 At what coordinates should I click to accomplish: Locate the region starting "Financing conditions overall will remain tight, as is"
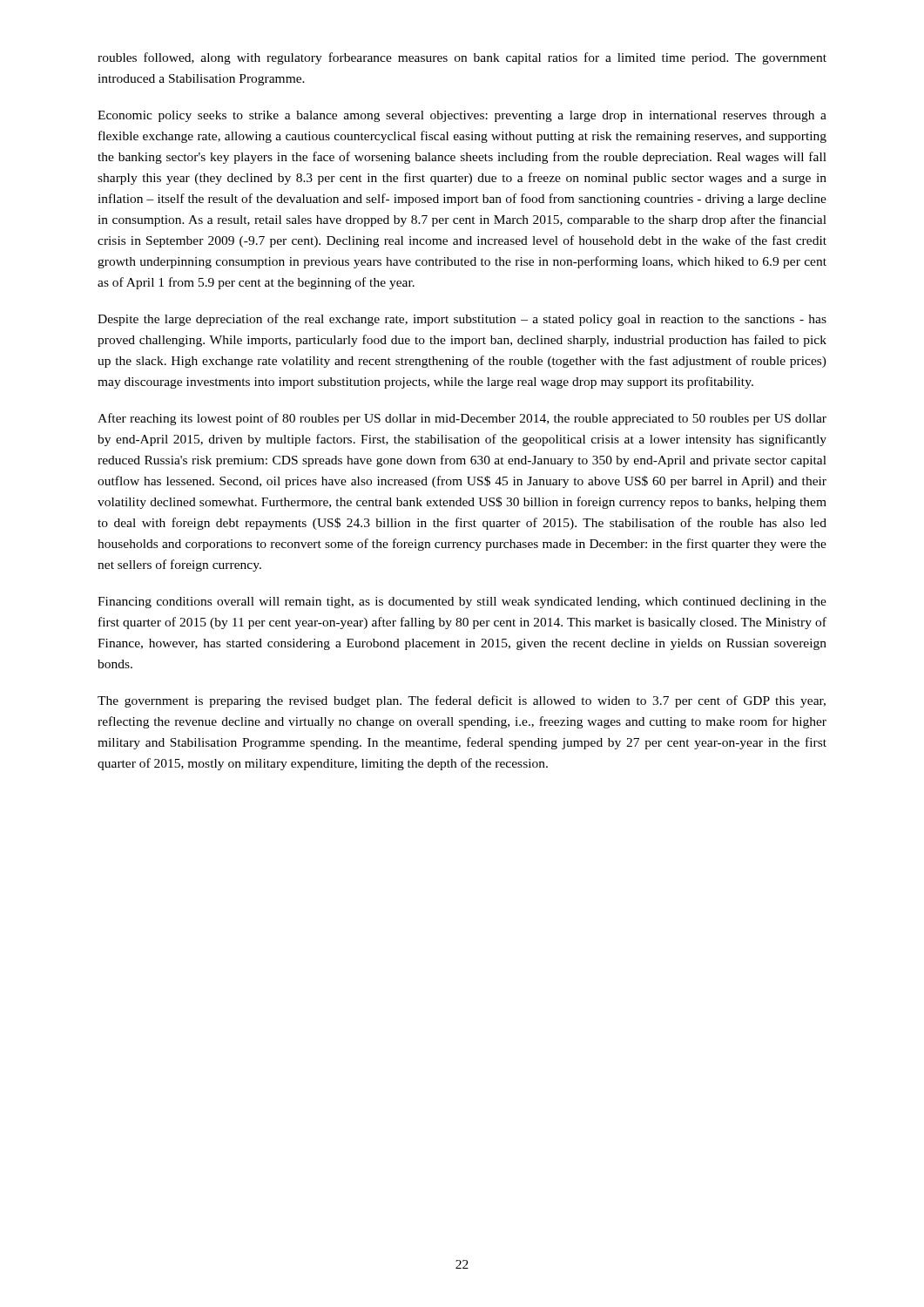(x=462, y=632)
